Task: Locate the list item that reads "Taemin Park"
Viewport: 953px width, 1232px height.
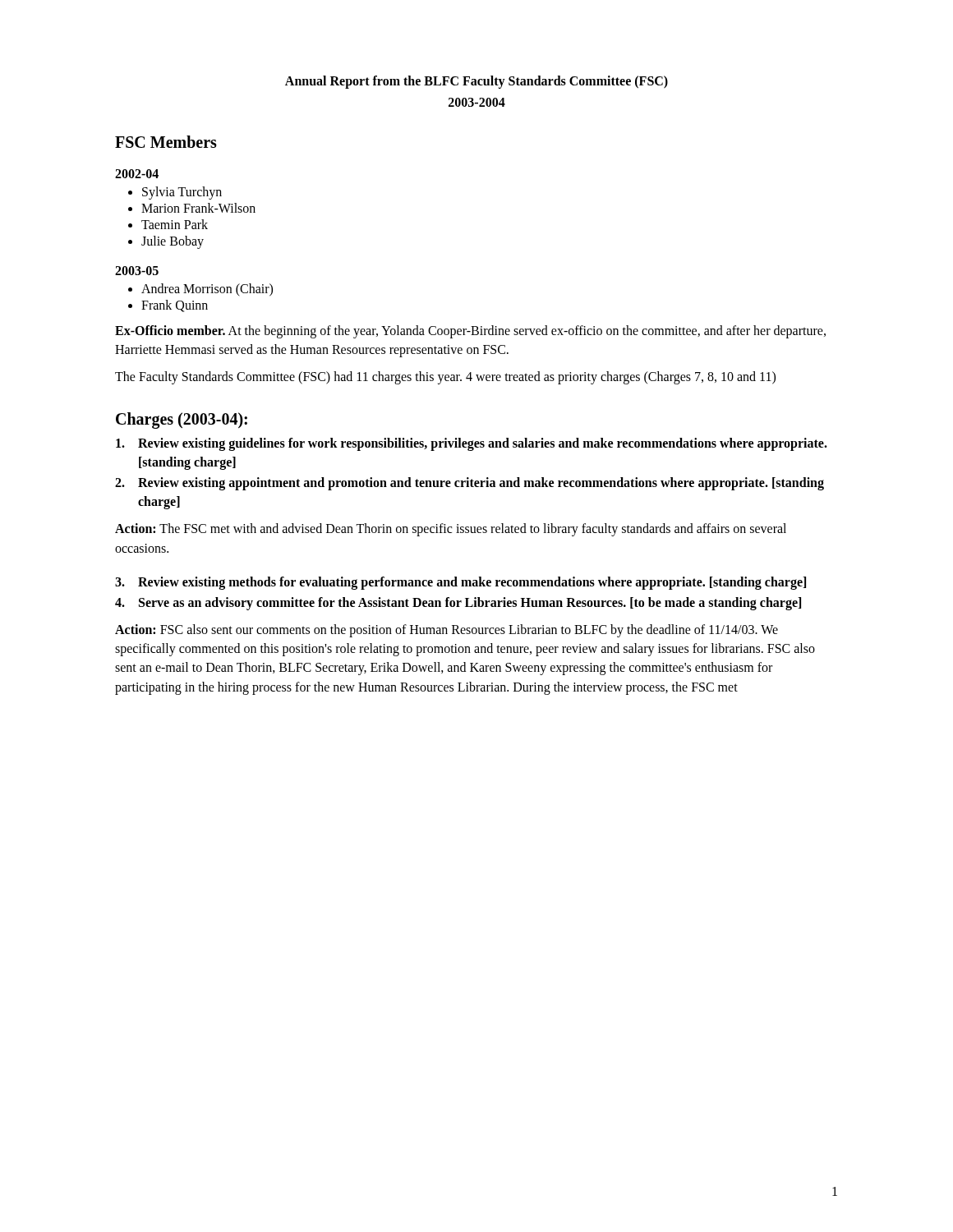Action: 175,225
